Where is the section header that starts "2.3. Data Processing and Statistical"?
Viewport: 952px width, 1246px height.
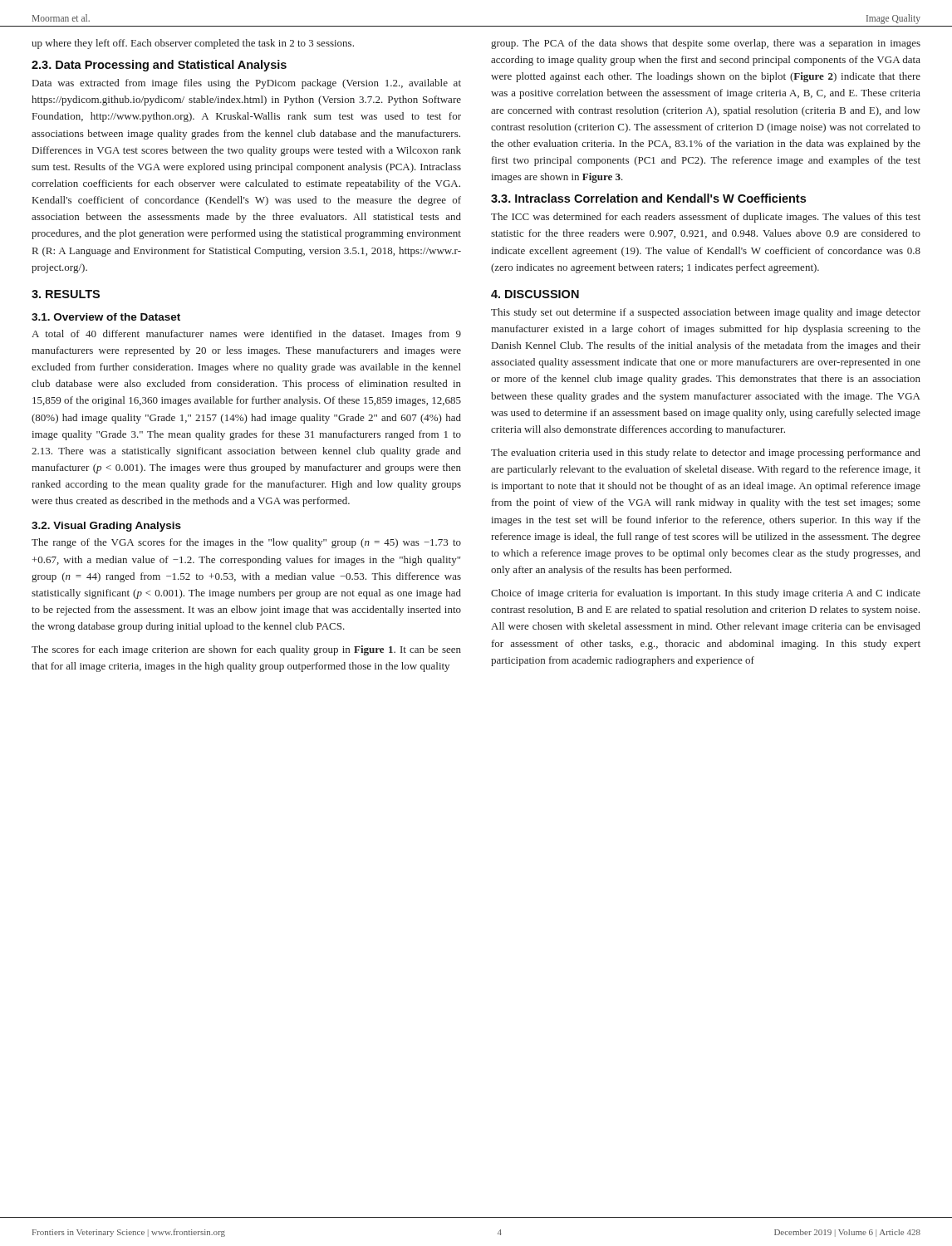coord(246,65)
